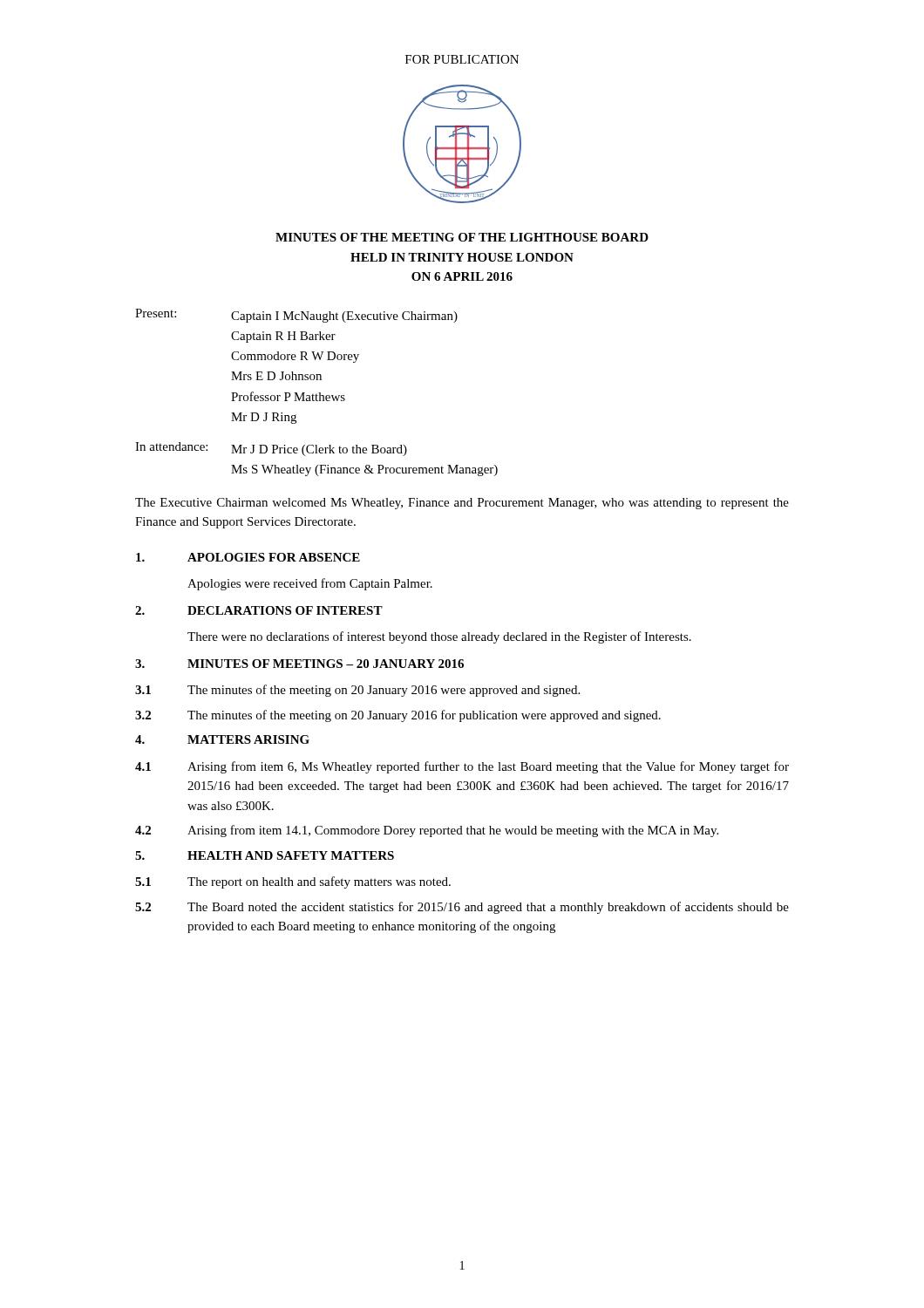Click on the section header with the text "3. MINUTES OF MEETINGS – 20"
Screen dimensions: 1308x924
300,663
